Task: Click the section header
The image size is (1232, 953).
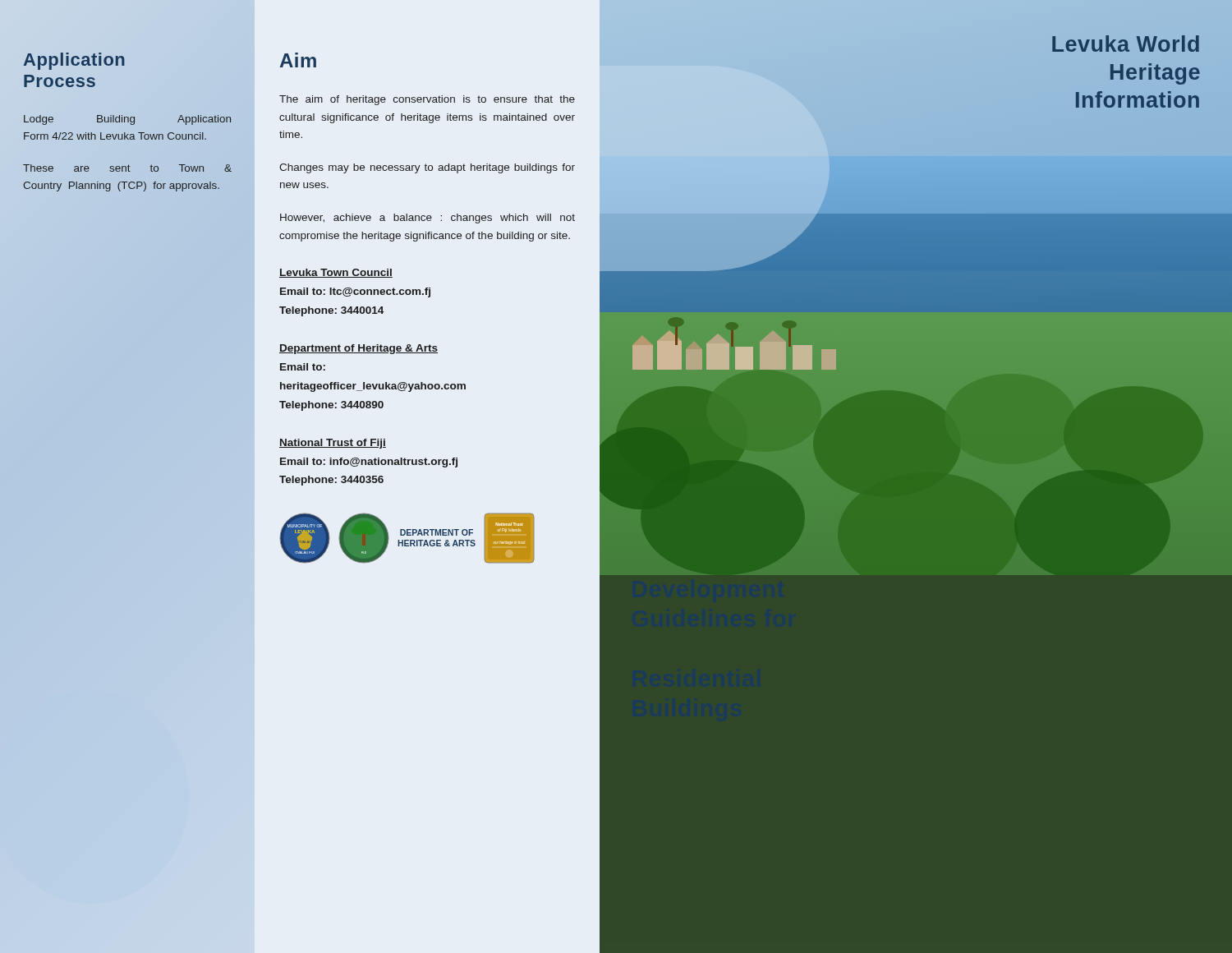Action: 299,60
